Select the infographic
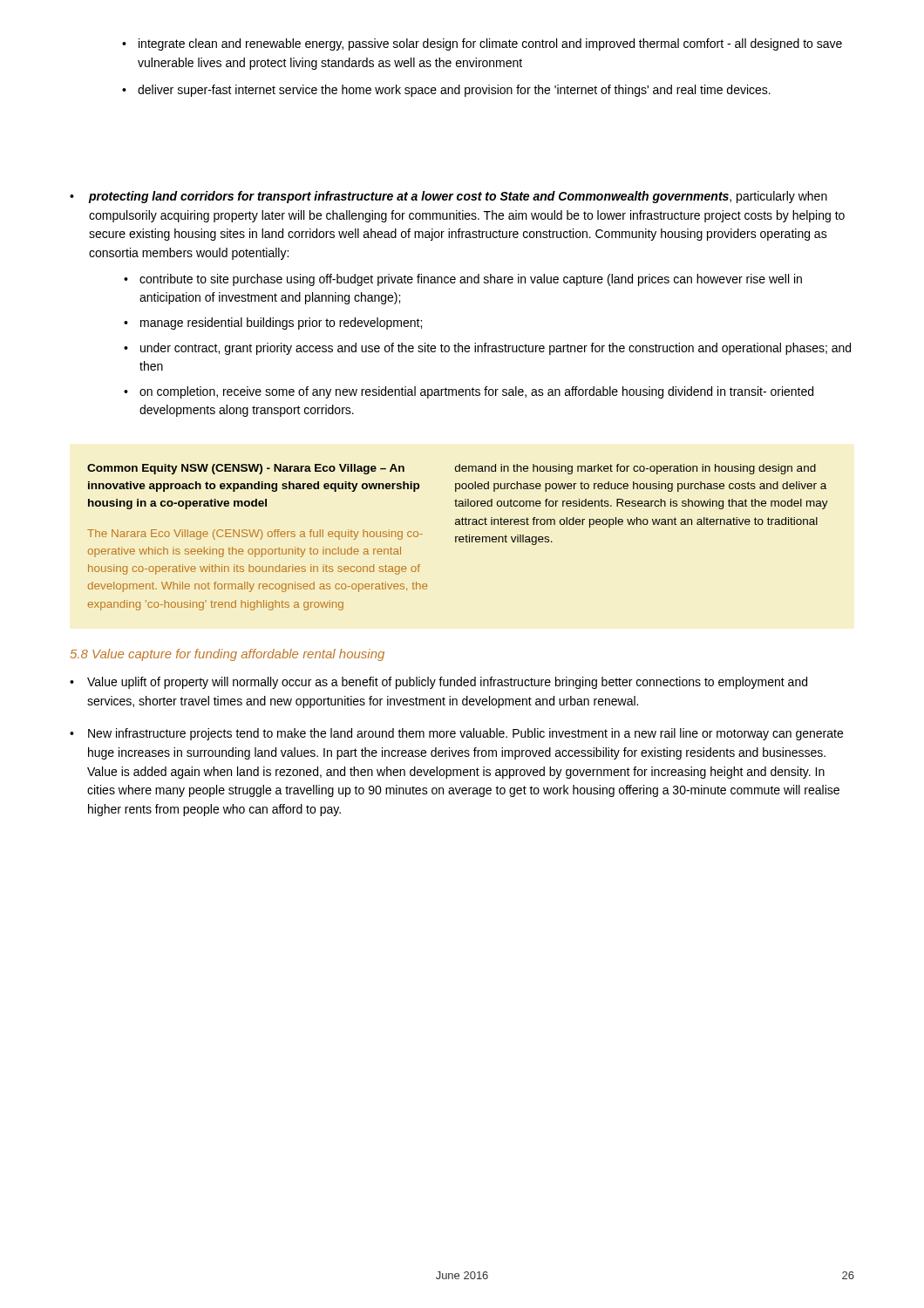 (462, 536)
